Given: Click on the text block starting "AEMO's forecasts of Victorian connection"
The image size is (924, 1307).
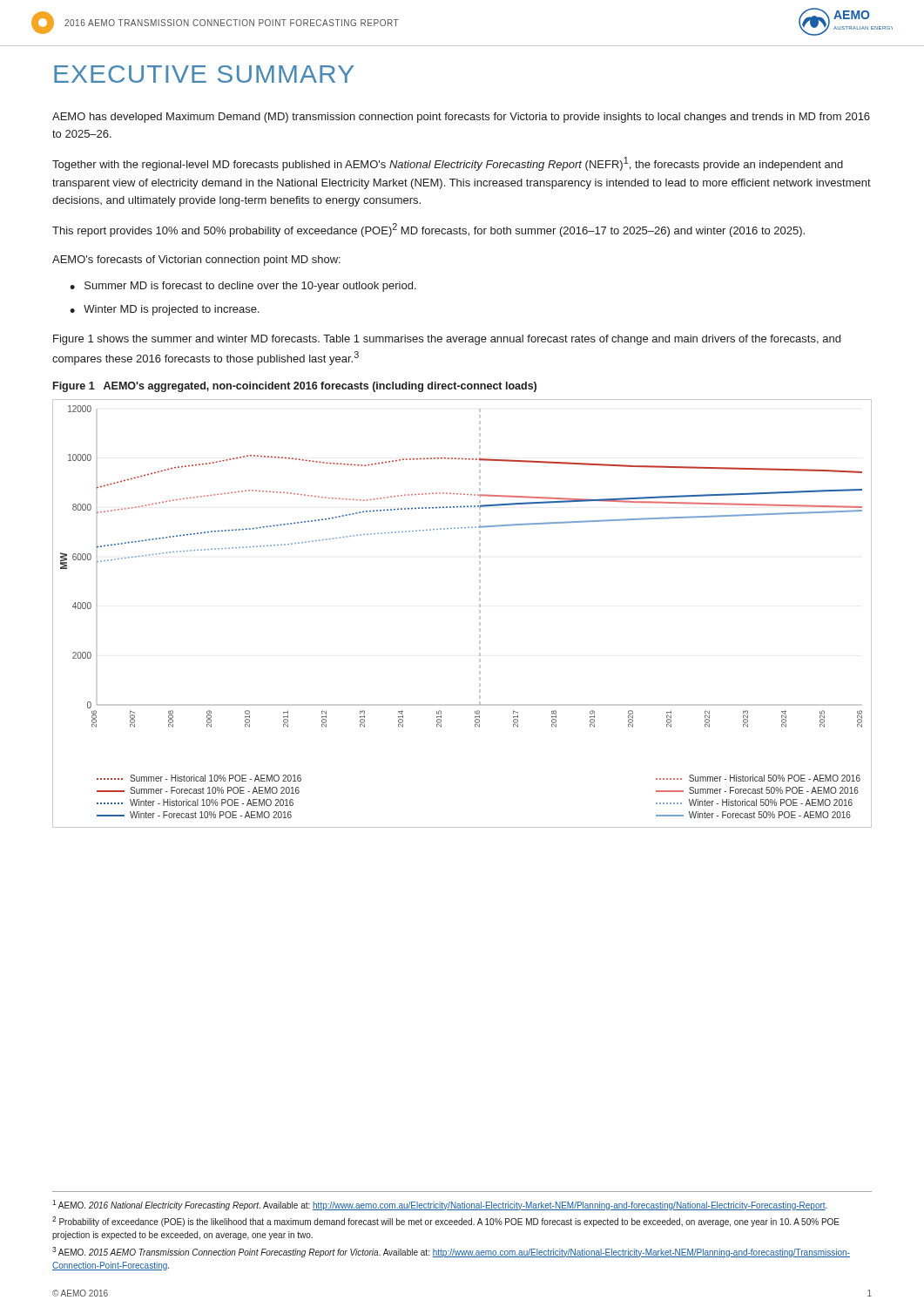Looking at the screenshot, I should point(197,259).
